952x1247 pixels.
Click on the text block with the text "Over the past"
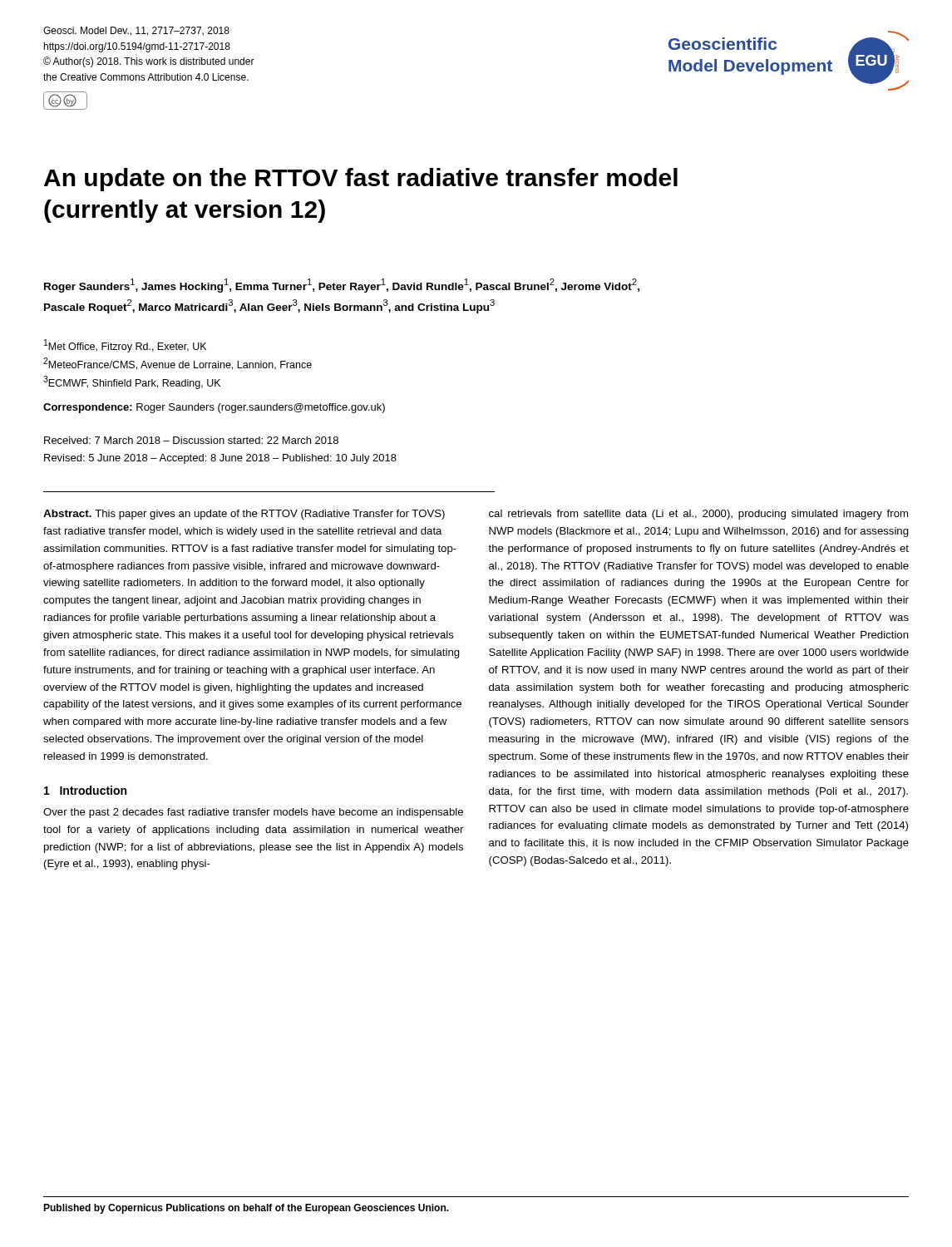click(x=253, y=838)
